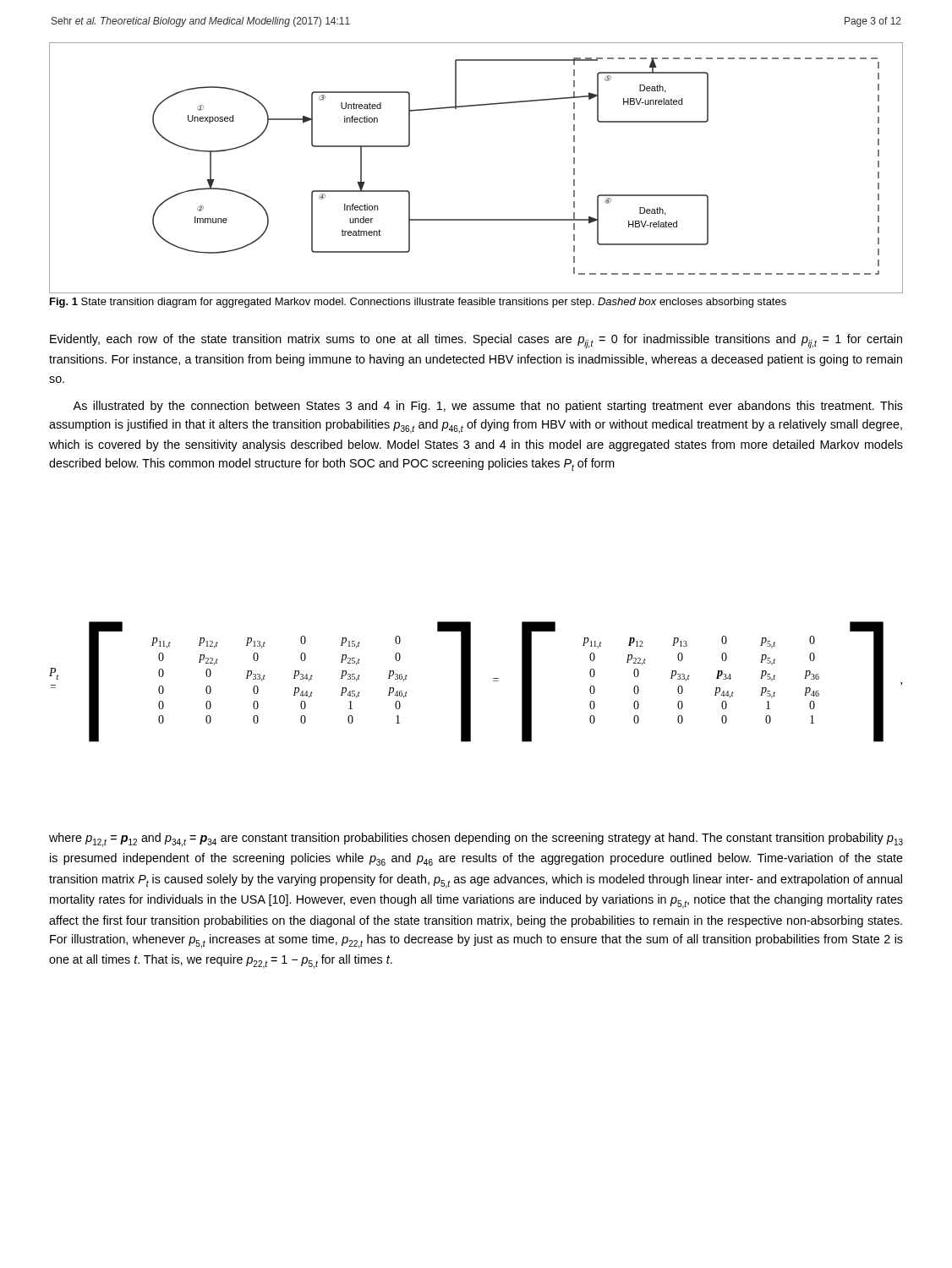Screen dimensions: 1268x952
Task: Find the formula containing "Pt = ⎡ p11,tp12,tp13,t0p15,t0"
Action: click(476, 680)
